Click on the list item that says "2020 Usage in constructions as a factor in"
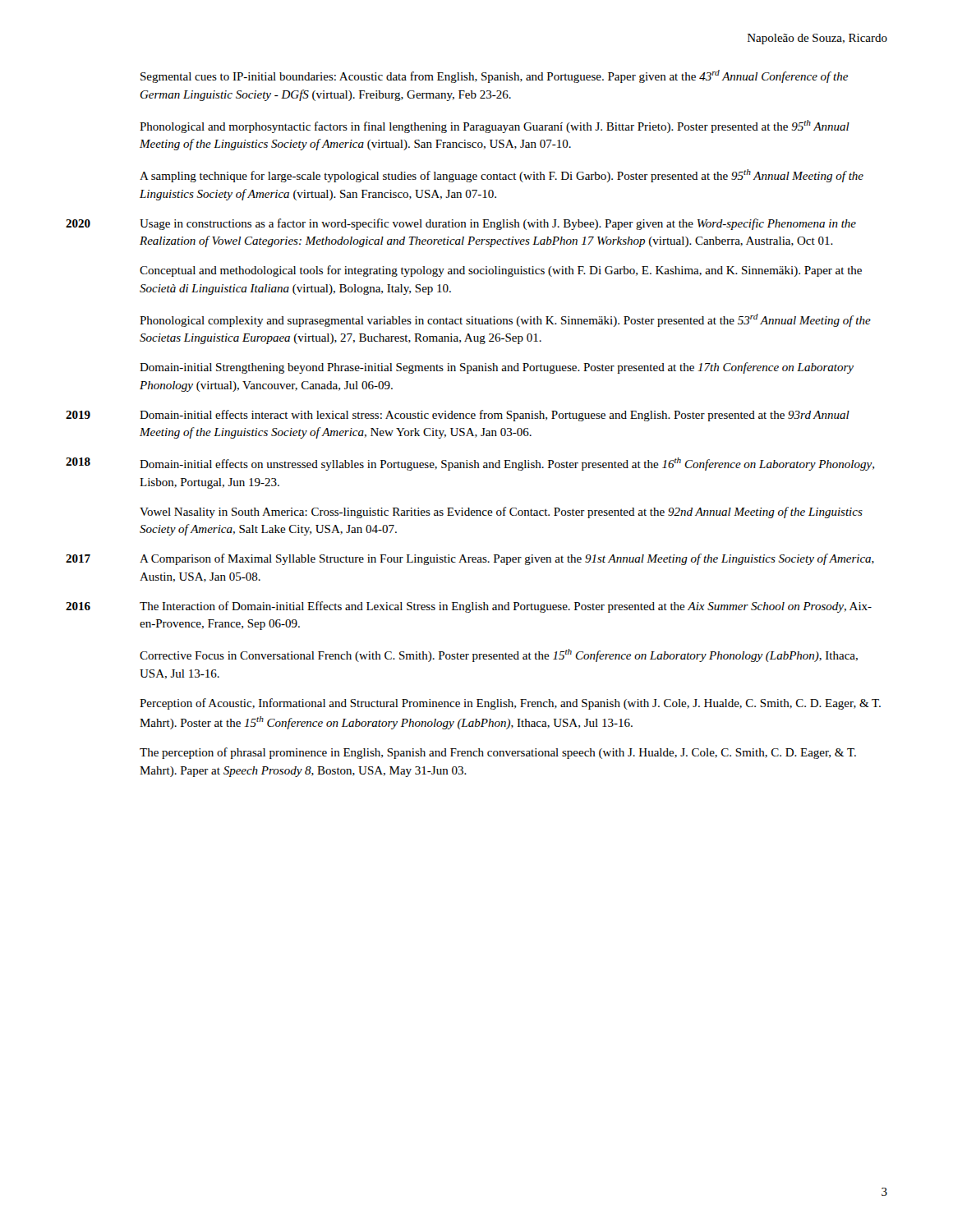The width and height of the screenshot is (953, 1232). (476, 233)
